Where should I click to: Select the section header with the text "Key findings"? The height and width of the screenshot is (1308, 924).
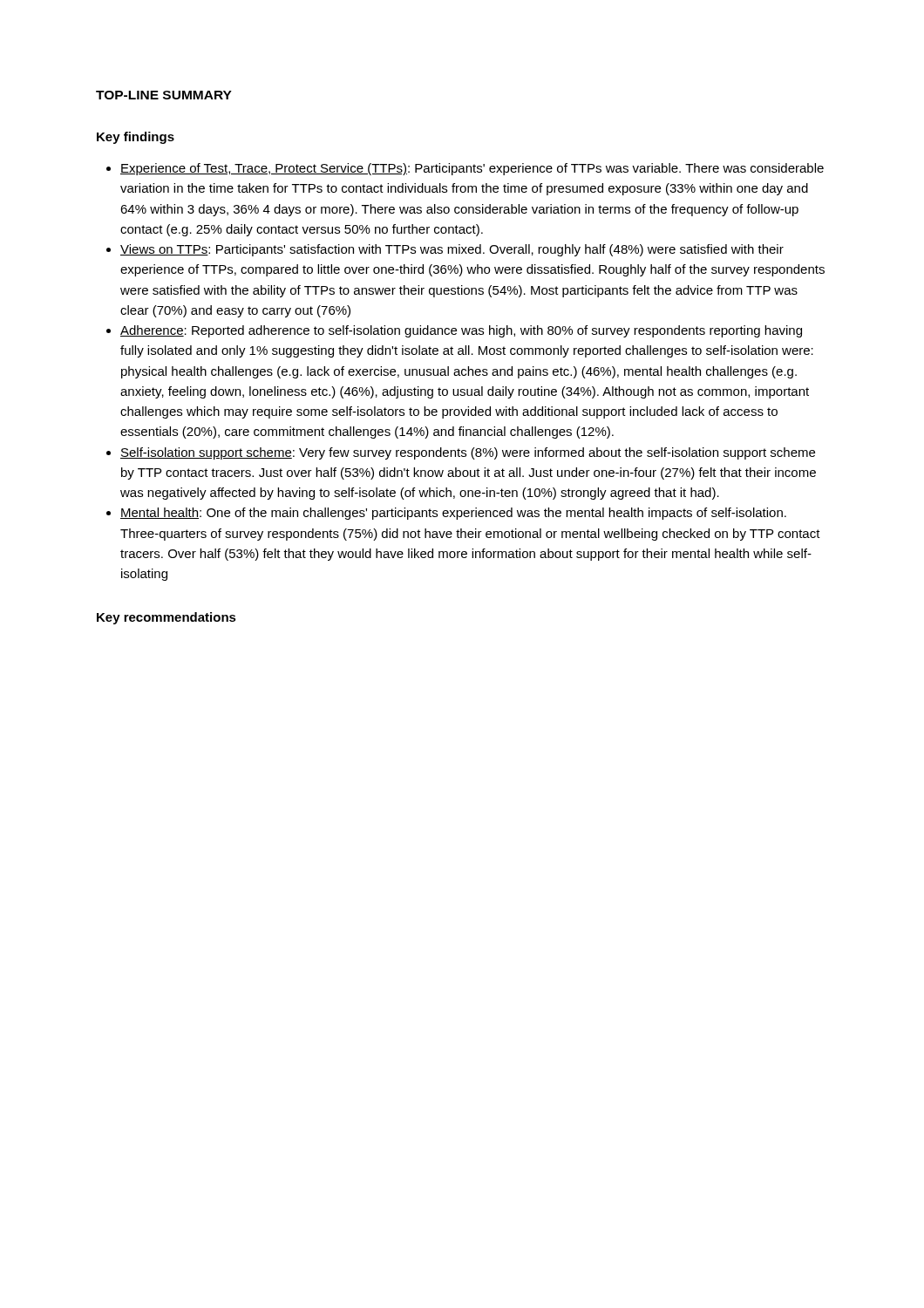click(135, 136)
